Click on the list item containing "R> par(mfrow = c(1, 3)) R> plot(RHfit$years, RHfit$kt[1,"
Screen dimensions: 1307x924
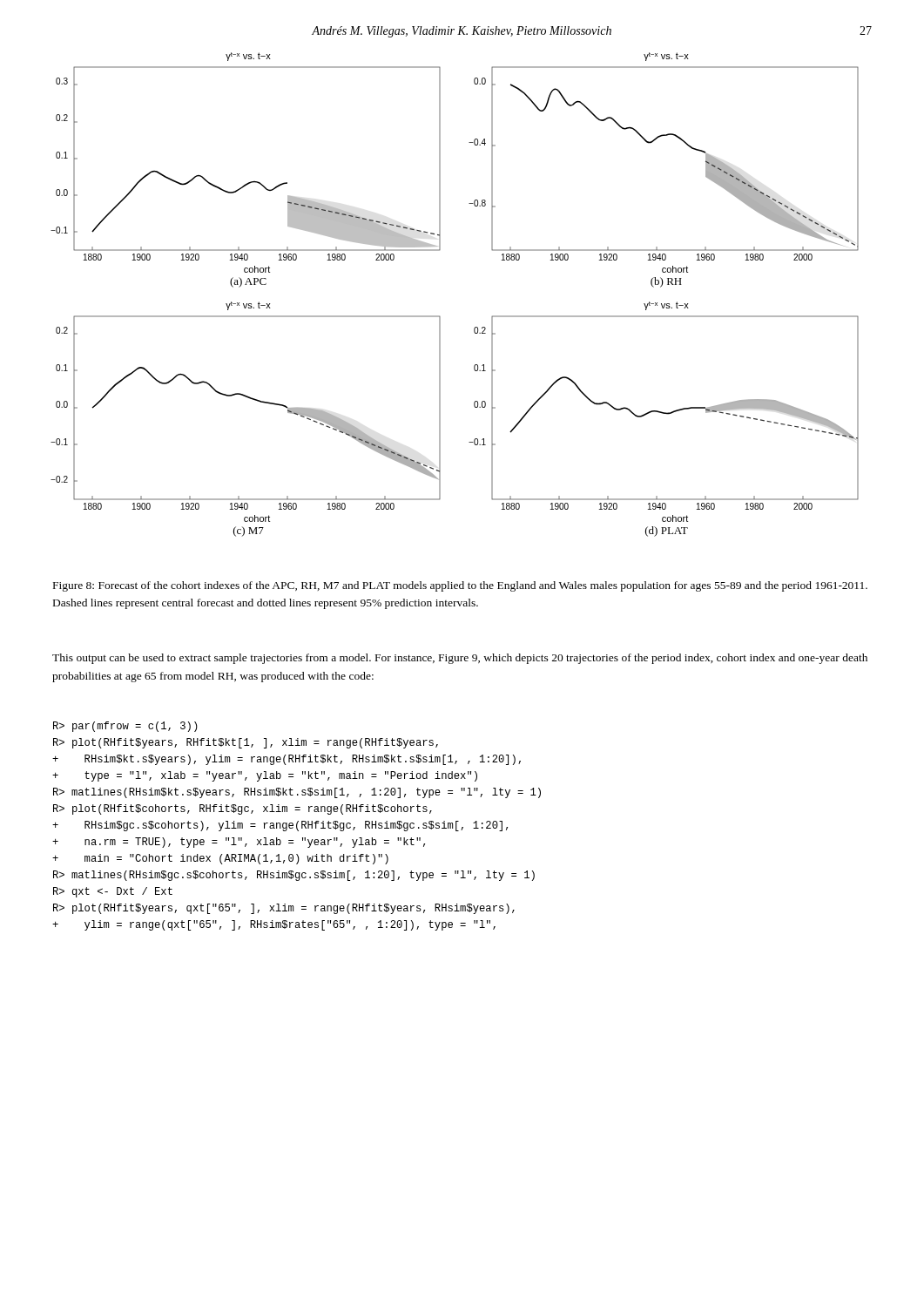click(297, 826)
